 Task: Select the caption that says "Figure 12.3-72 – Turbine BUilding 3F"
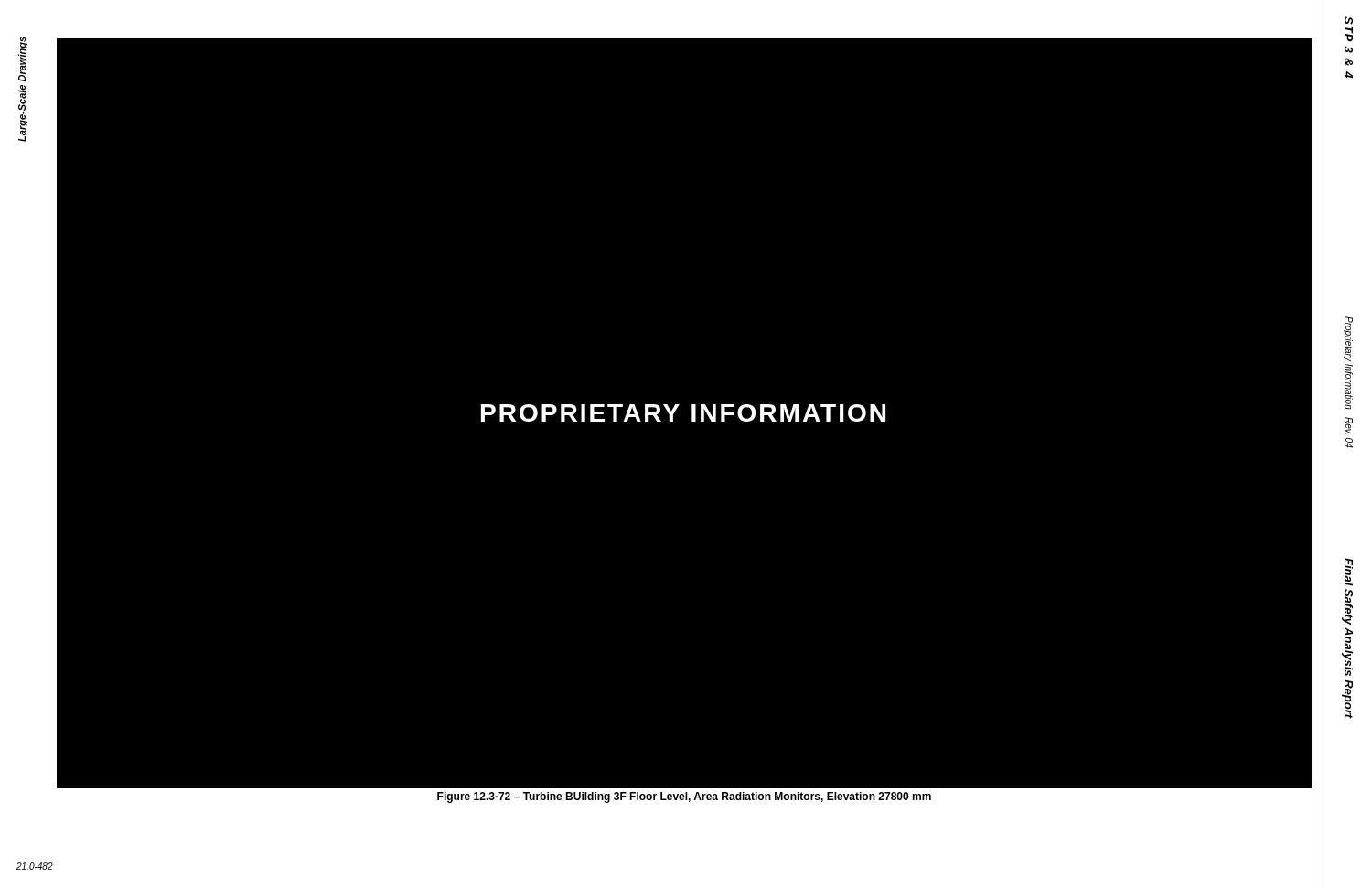click(x=684, y=797)
